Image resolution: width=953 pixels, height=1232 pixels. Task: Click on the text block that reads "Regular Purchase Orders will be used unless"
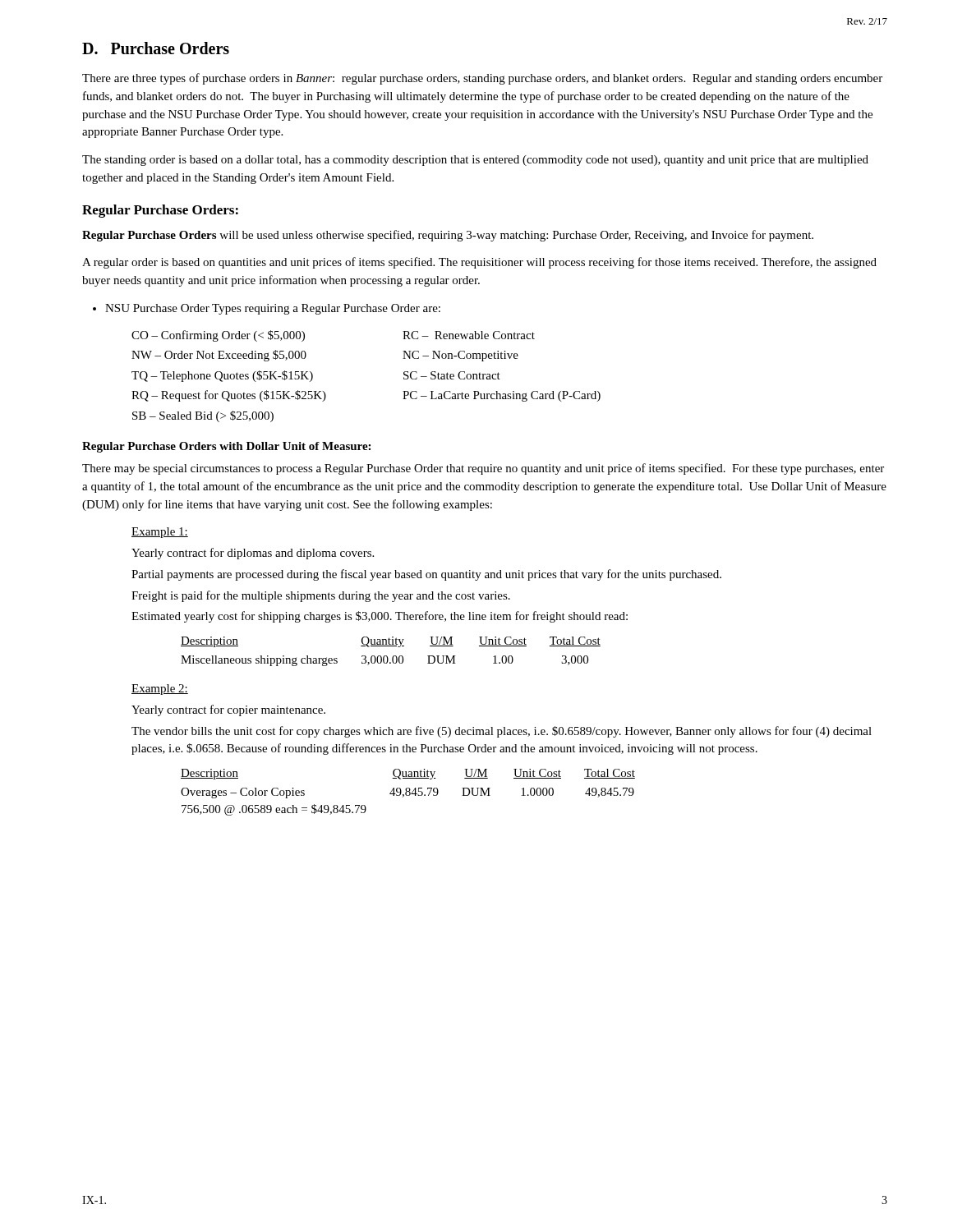click(485, 235)
